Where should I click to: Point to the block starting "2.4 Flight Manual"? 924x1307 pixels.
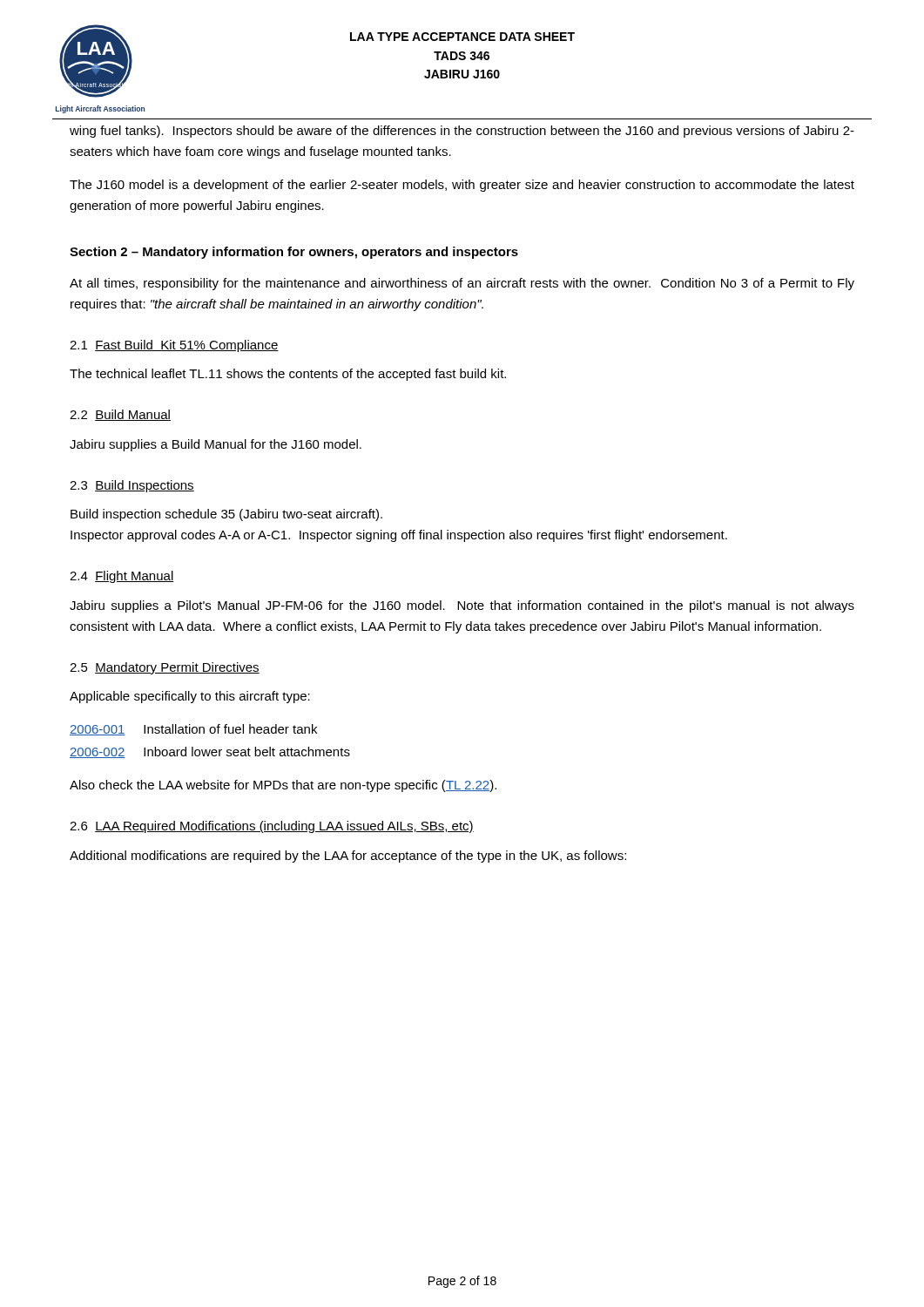tap(122, 576)
